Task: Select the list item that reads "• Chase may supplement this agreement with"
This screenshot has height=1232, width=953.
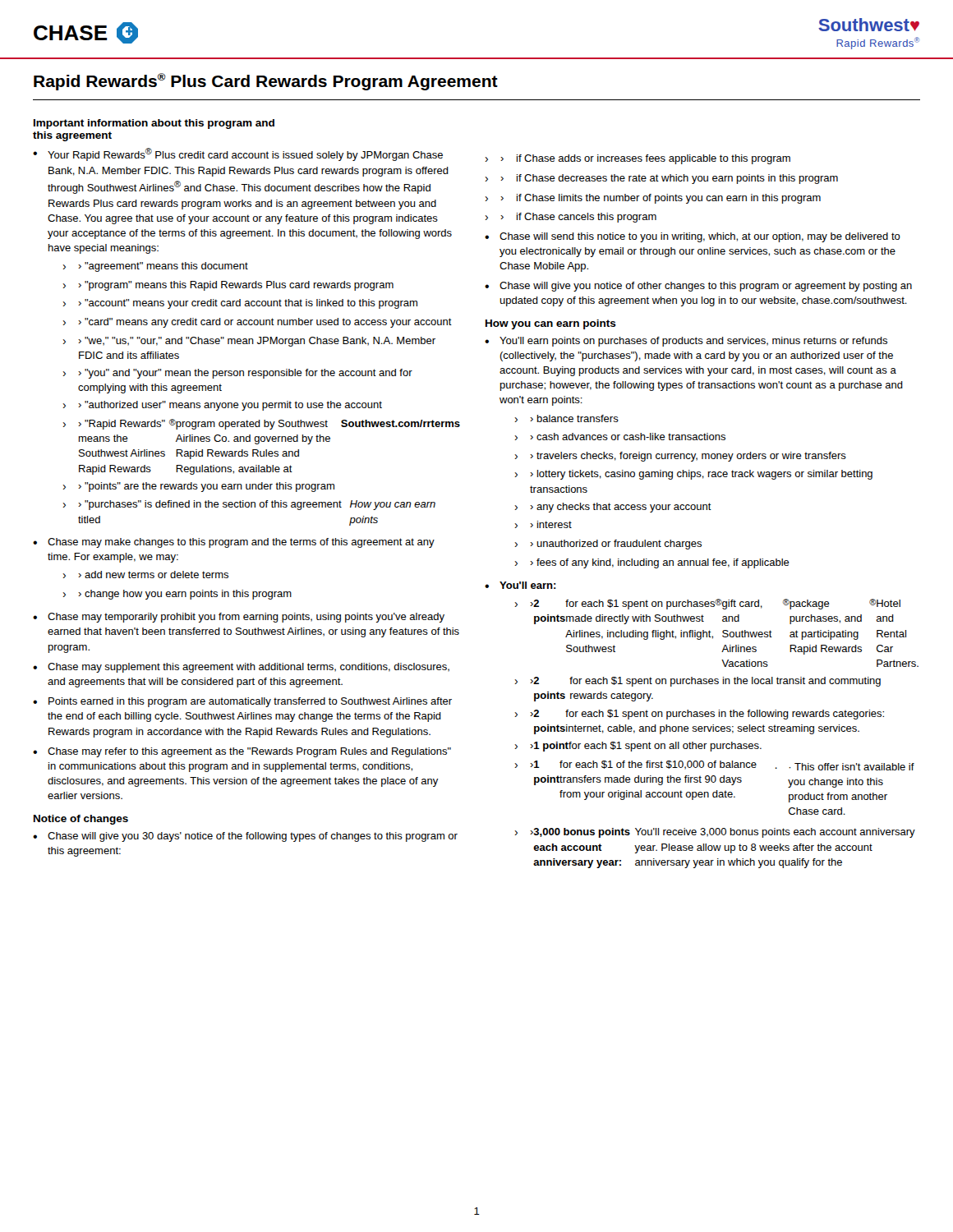Action: tap(246, 674)
